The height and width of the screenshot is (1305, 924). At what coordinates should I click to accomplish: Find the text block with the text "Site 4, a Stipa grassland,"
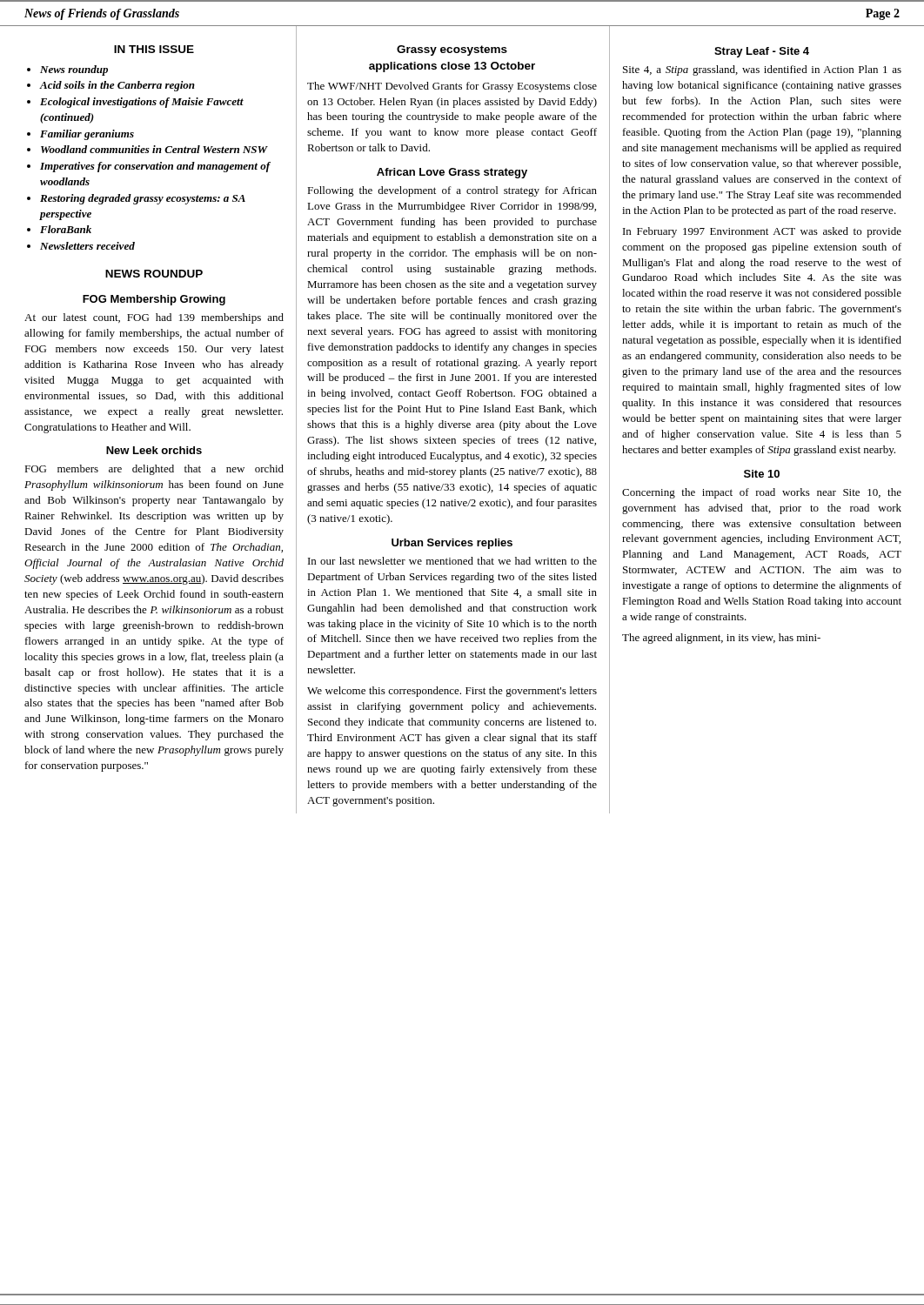[x=762, y=140]
